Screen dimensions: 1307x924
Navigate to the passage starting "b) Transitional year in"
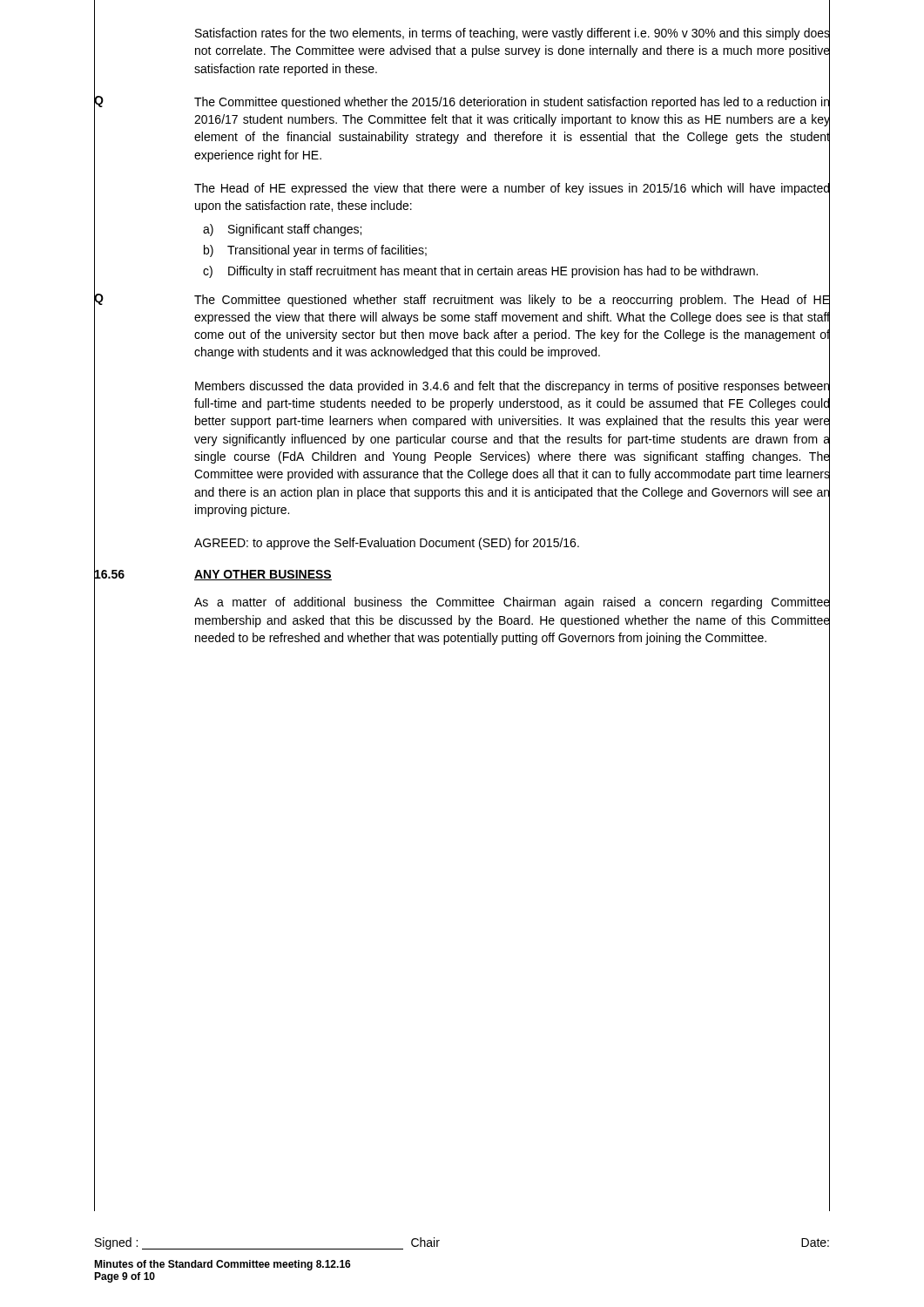tap(311, 250)
